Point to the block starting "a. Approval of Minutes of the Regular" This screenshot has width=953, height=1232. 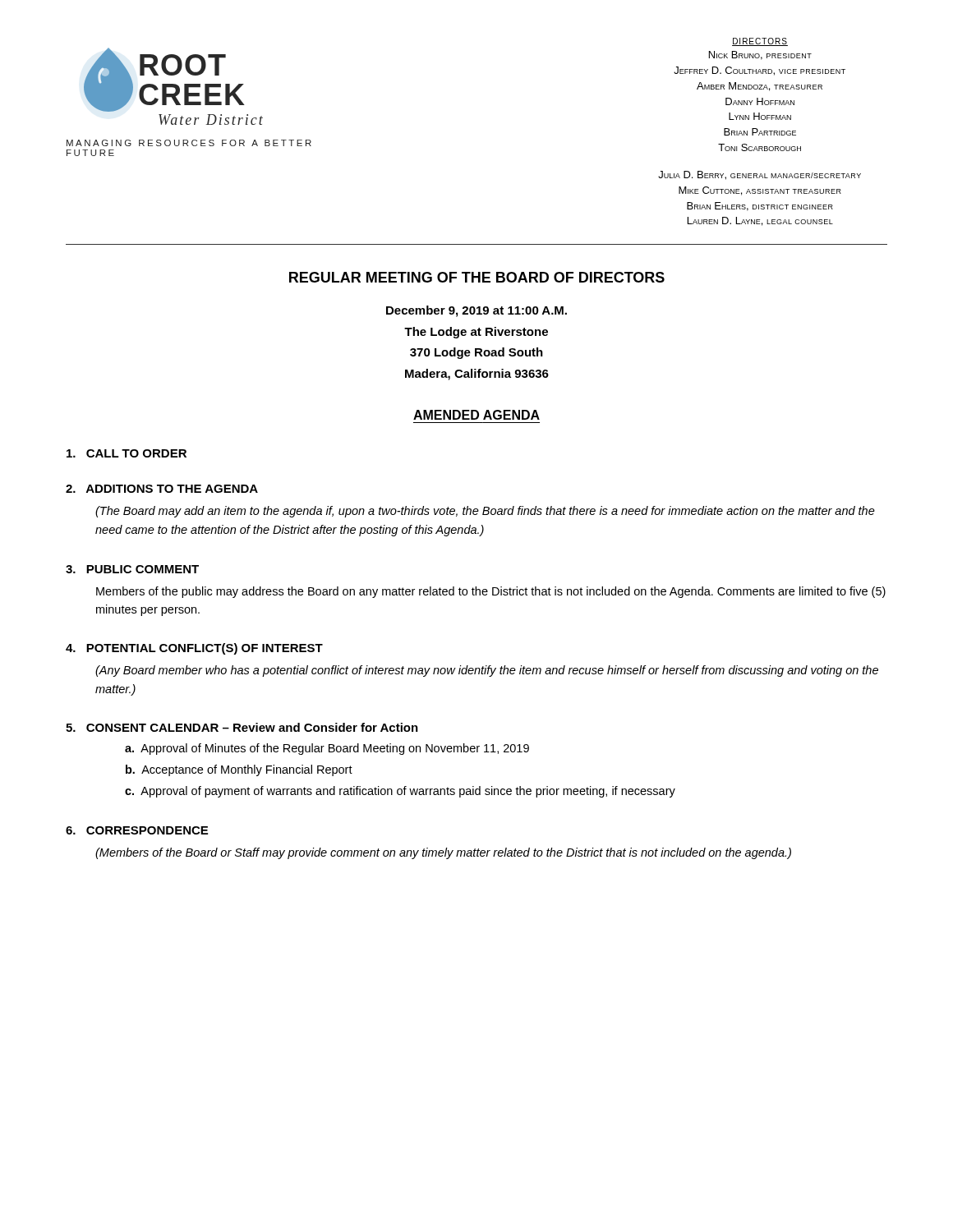pos(327,748)
